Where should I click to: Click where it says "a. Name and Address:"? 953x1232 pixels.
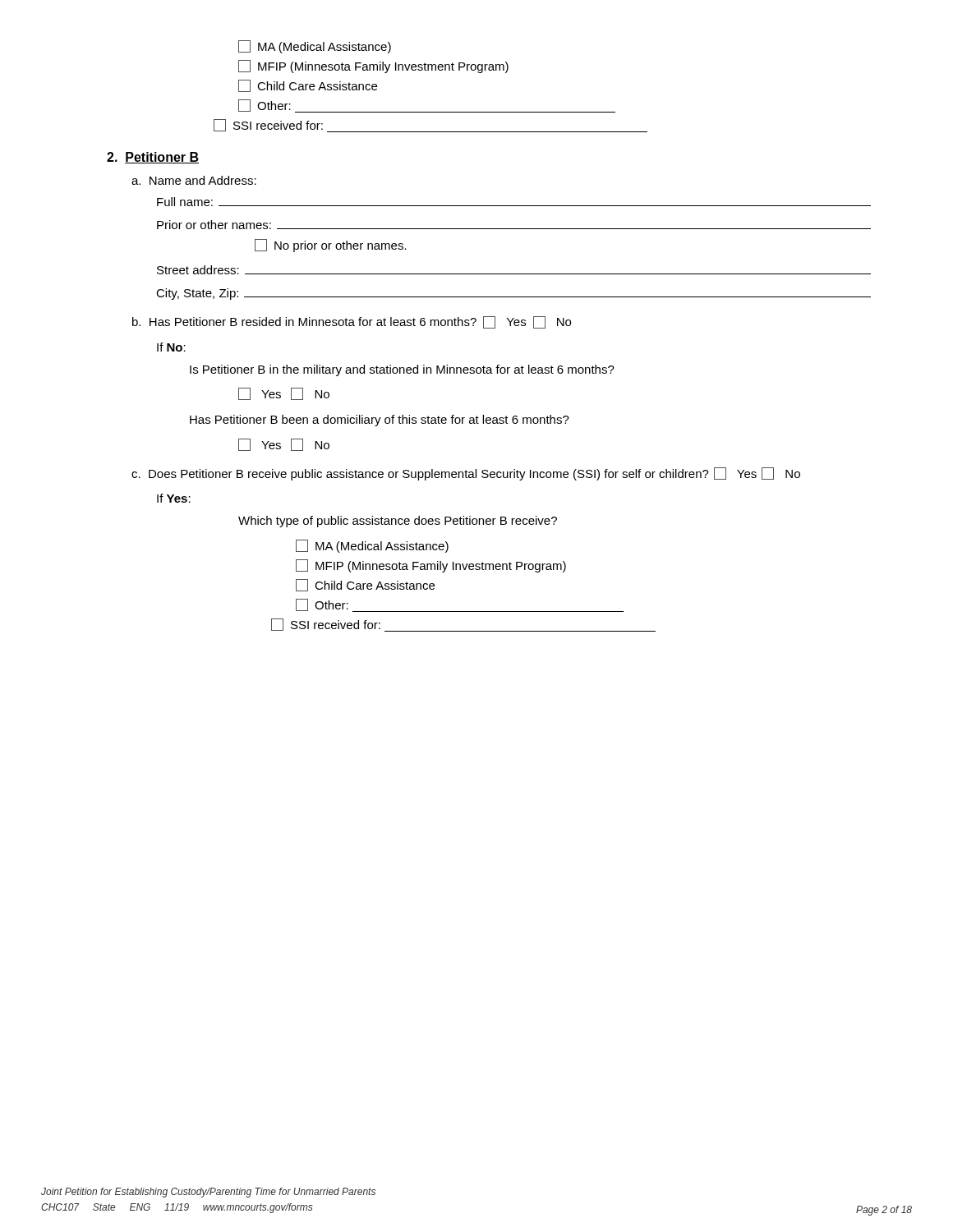click(194, 180)
